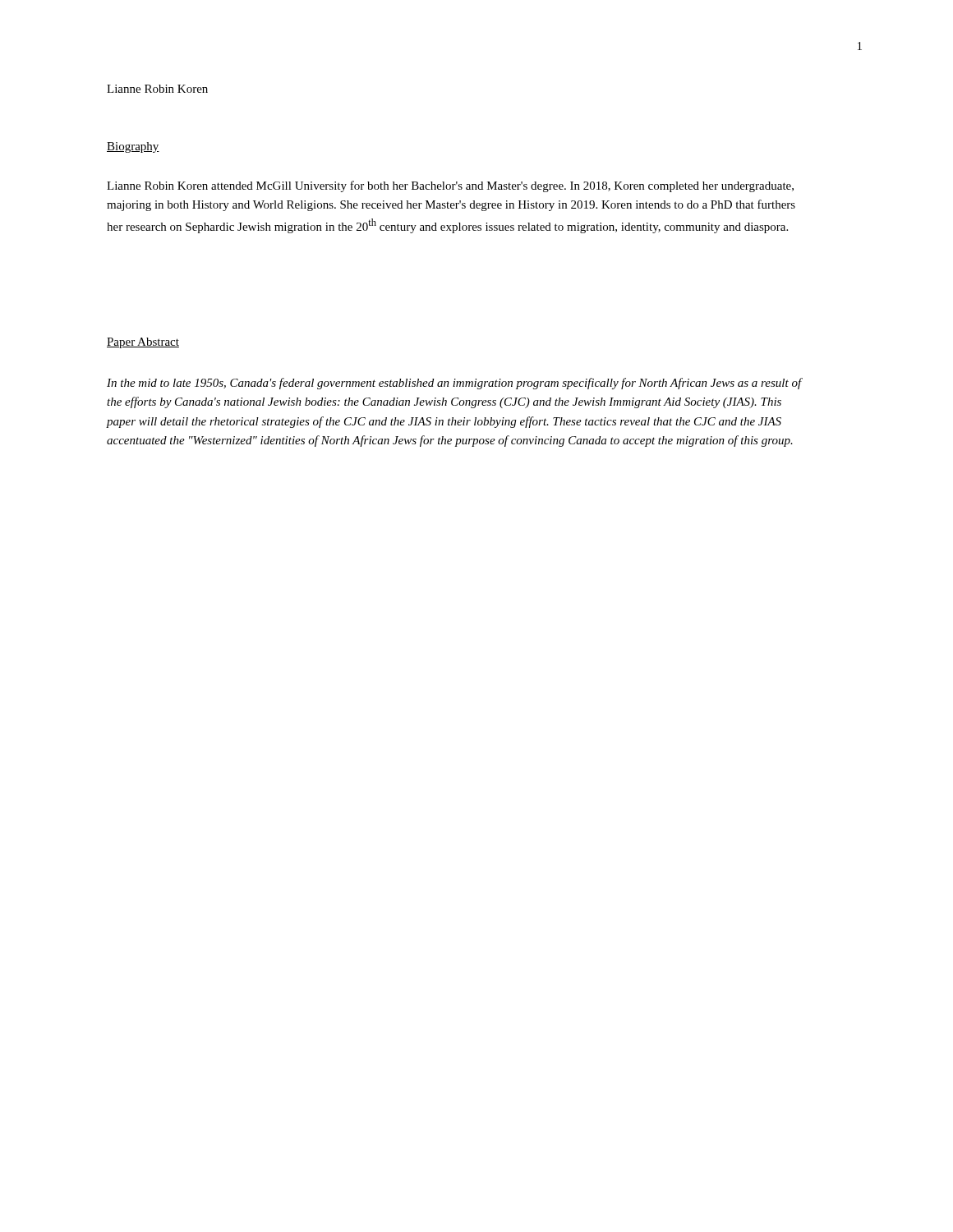Find the block starting "In the mid to late 1950s,"
953x1232 pixels.
(454, 411)
